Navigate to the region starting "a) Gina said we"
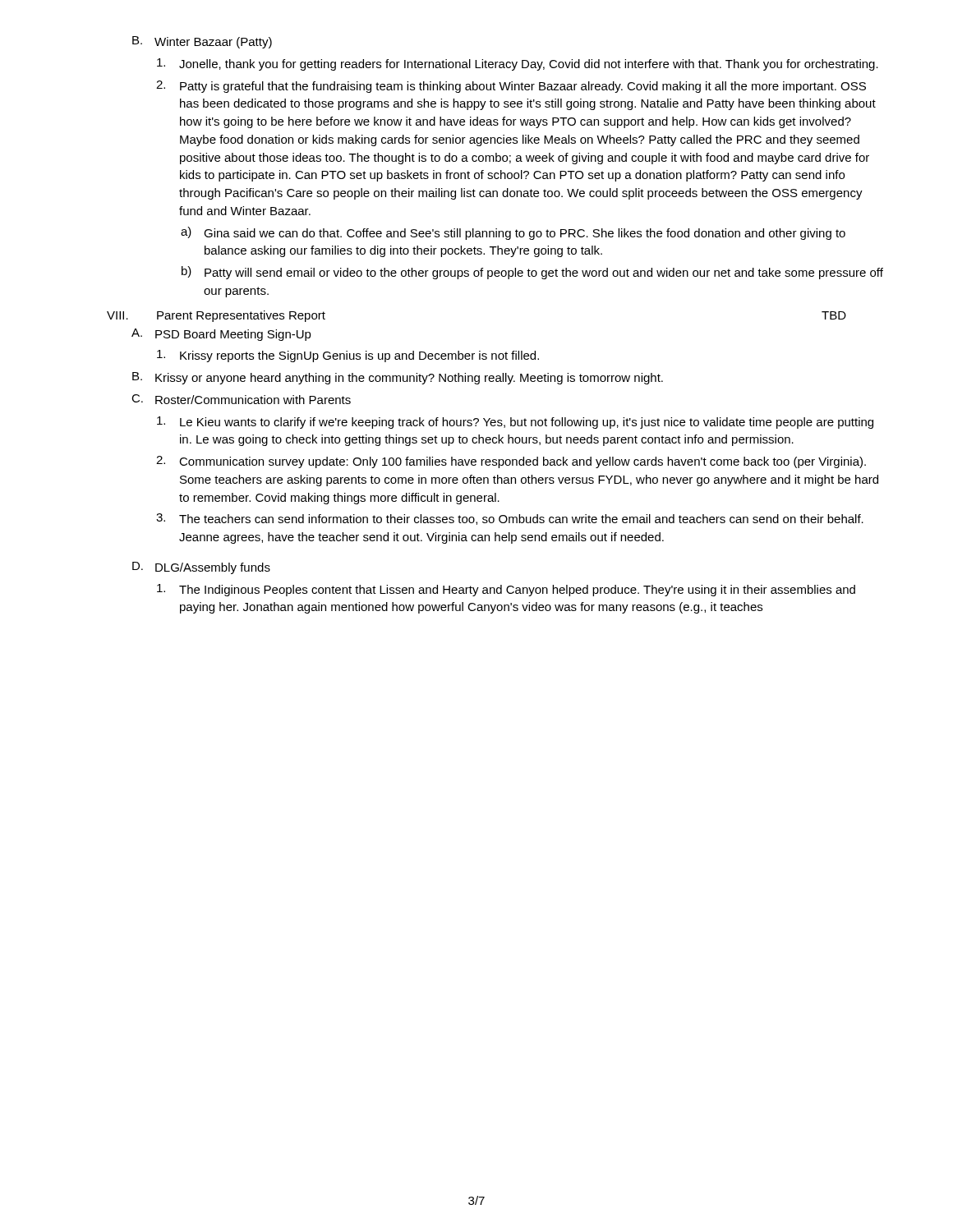The image size is (953, 1232). 534,242
